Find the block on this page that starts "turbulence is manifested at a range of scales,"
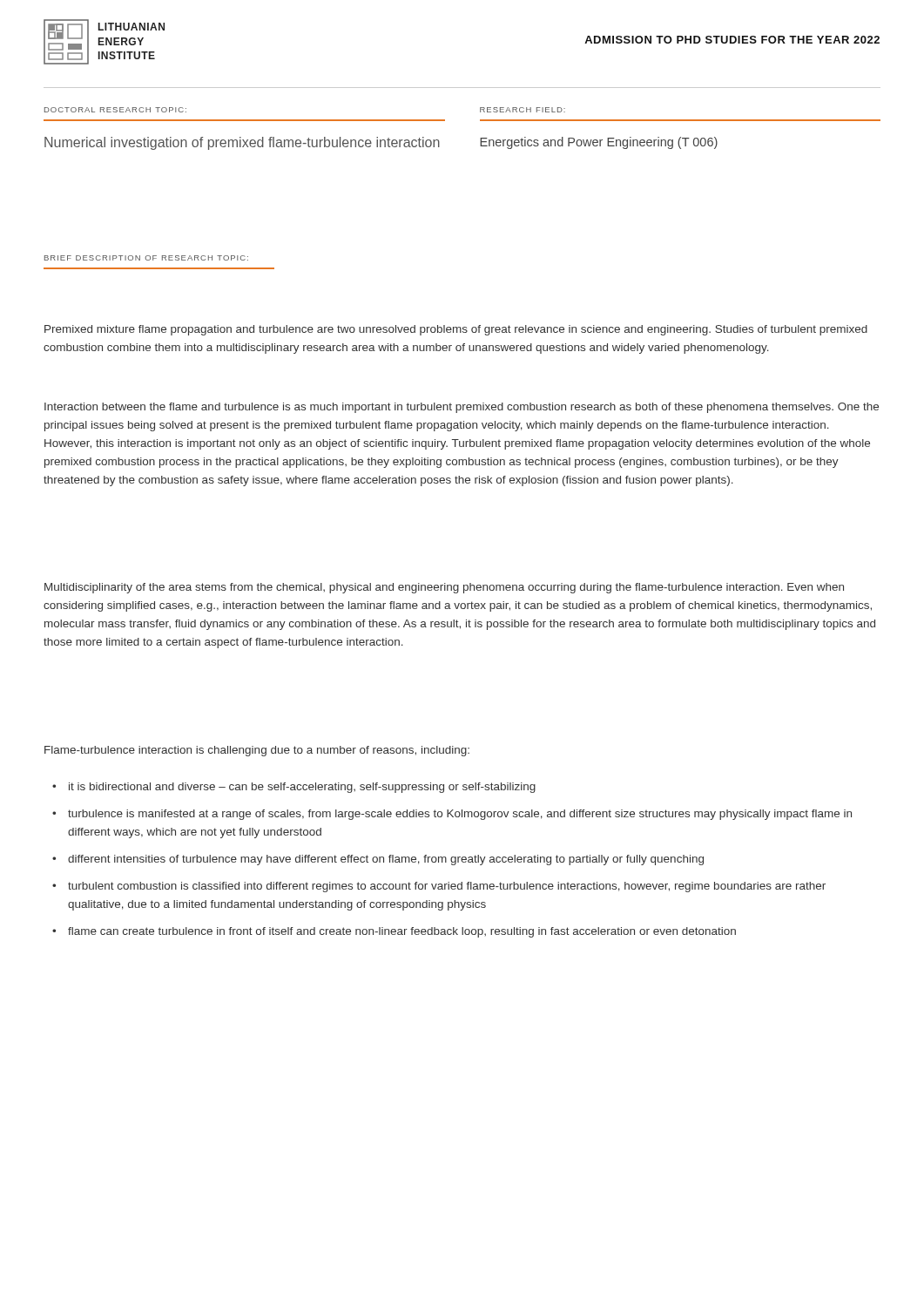Viewport: 924px width, 1307px height. (460, 822)
